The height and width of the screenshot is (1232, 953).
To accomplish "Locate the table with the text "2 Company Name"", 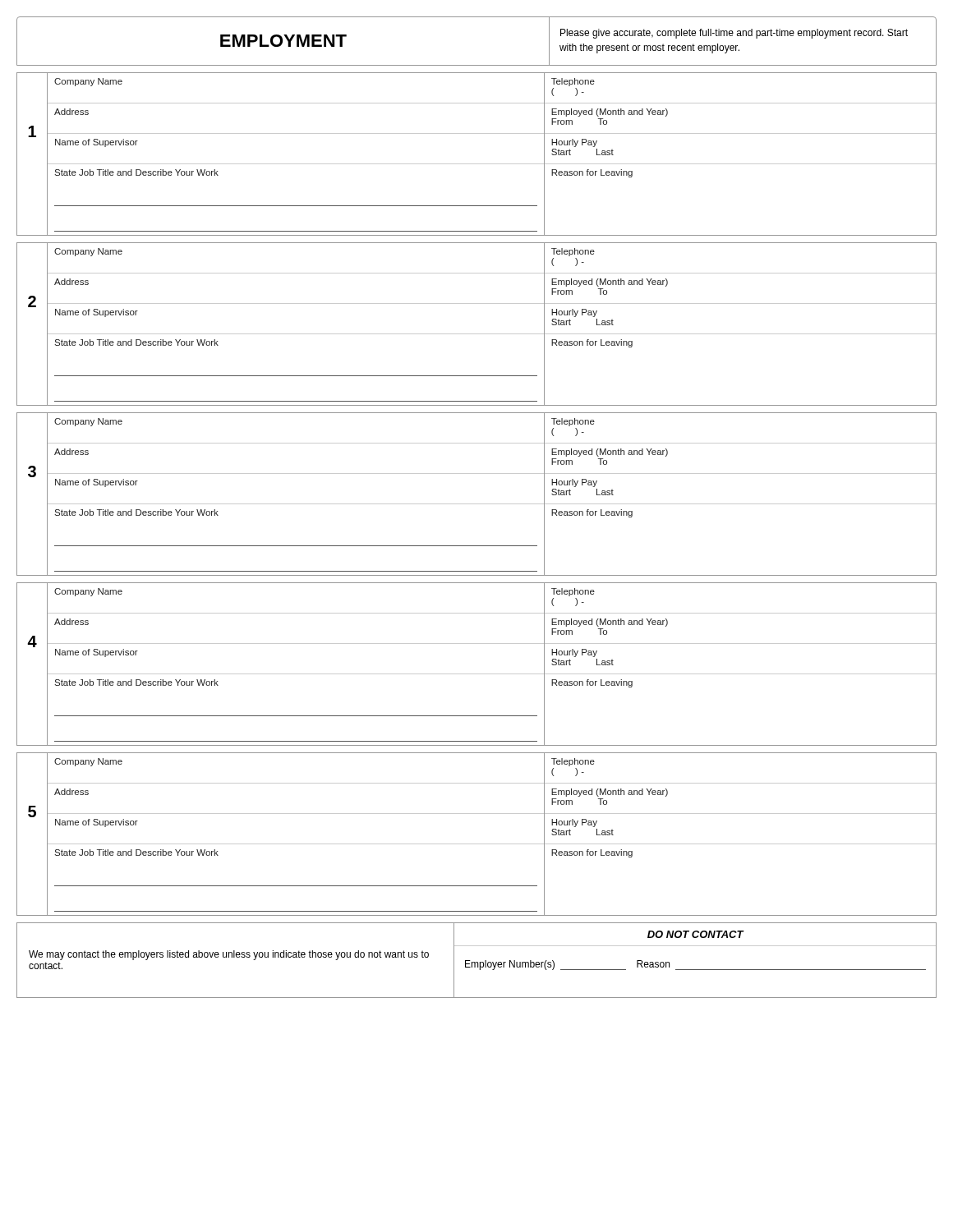I will pos(476,324).
